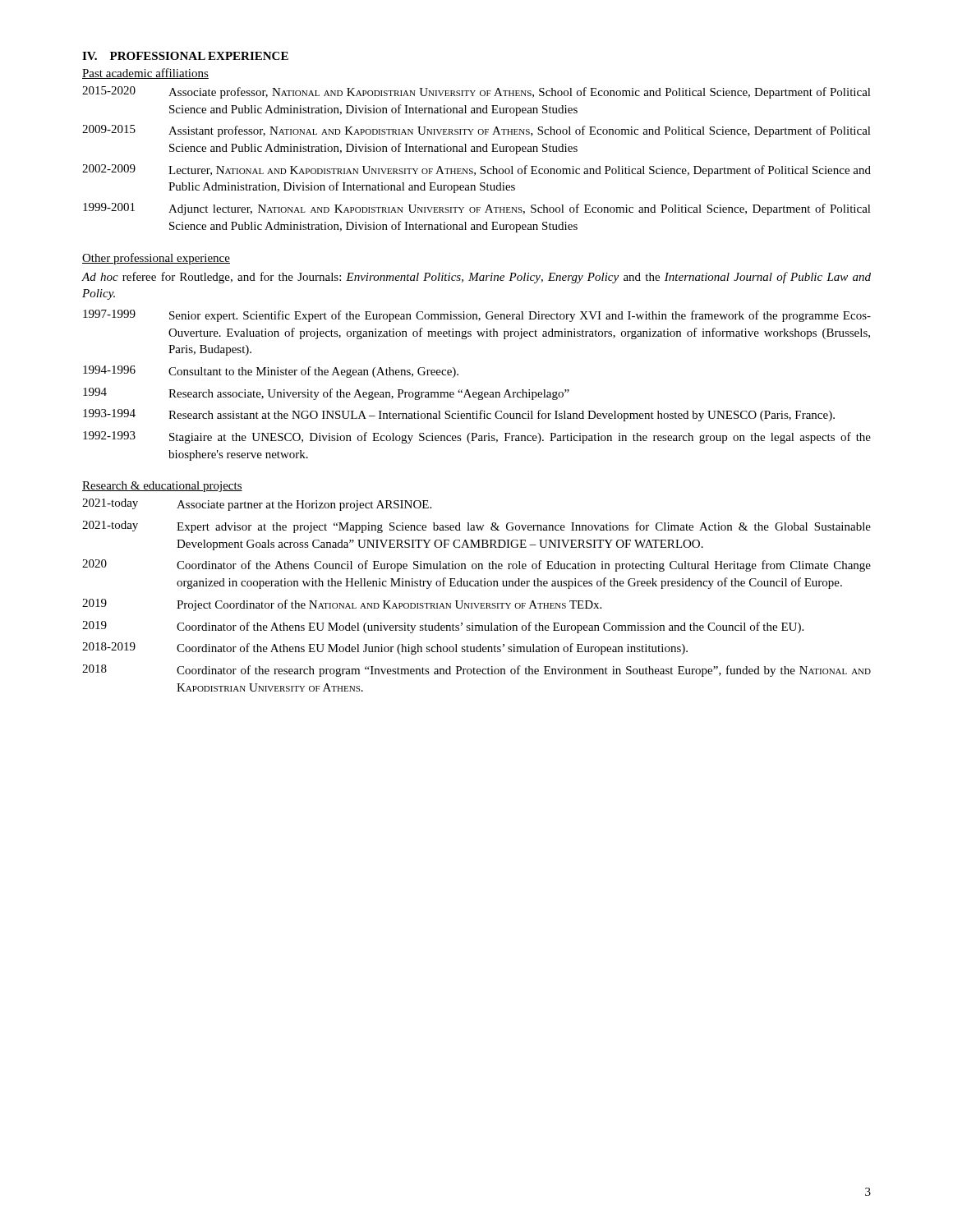
Task: Find the passage starting "2019 Project Coordinator of"
Action: click(476, 605)
